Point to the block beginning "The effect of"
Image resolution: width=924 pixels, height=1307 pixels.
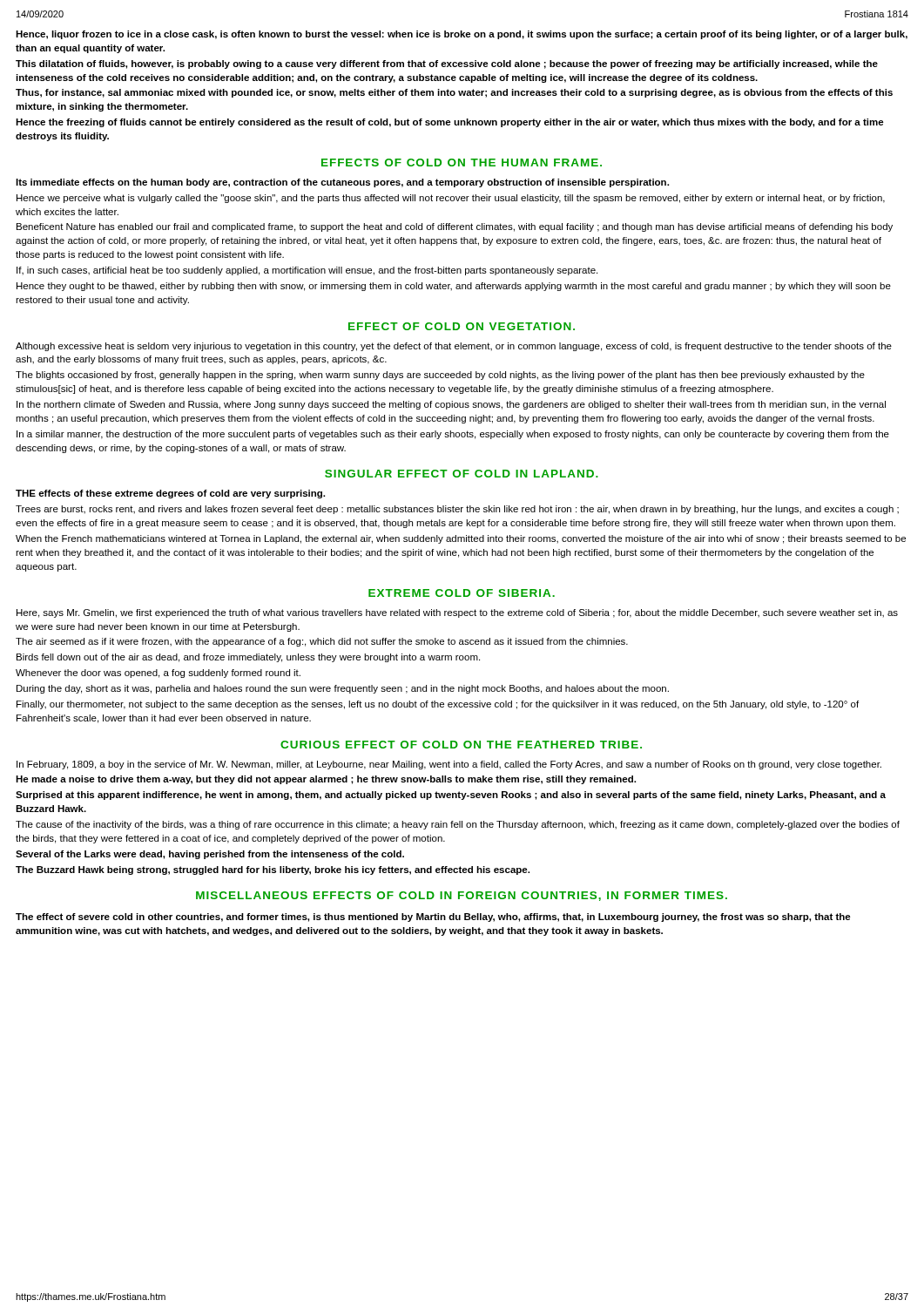coord(462,925)
